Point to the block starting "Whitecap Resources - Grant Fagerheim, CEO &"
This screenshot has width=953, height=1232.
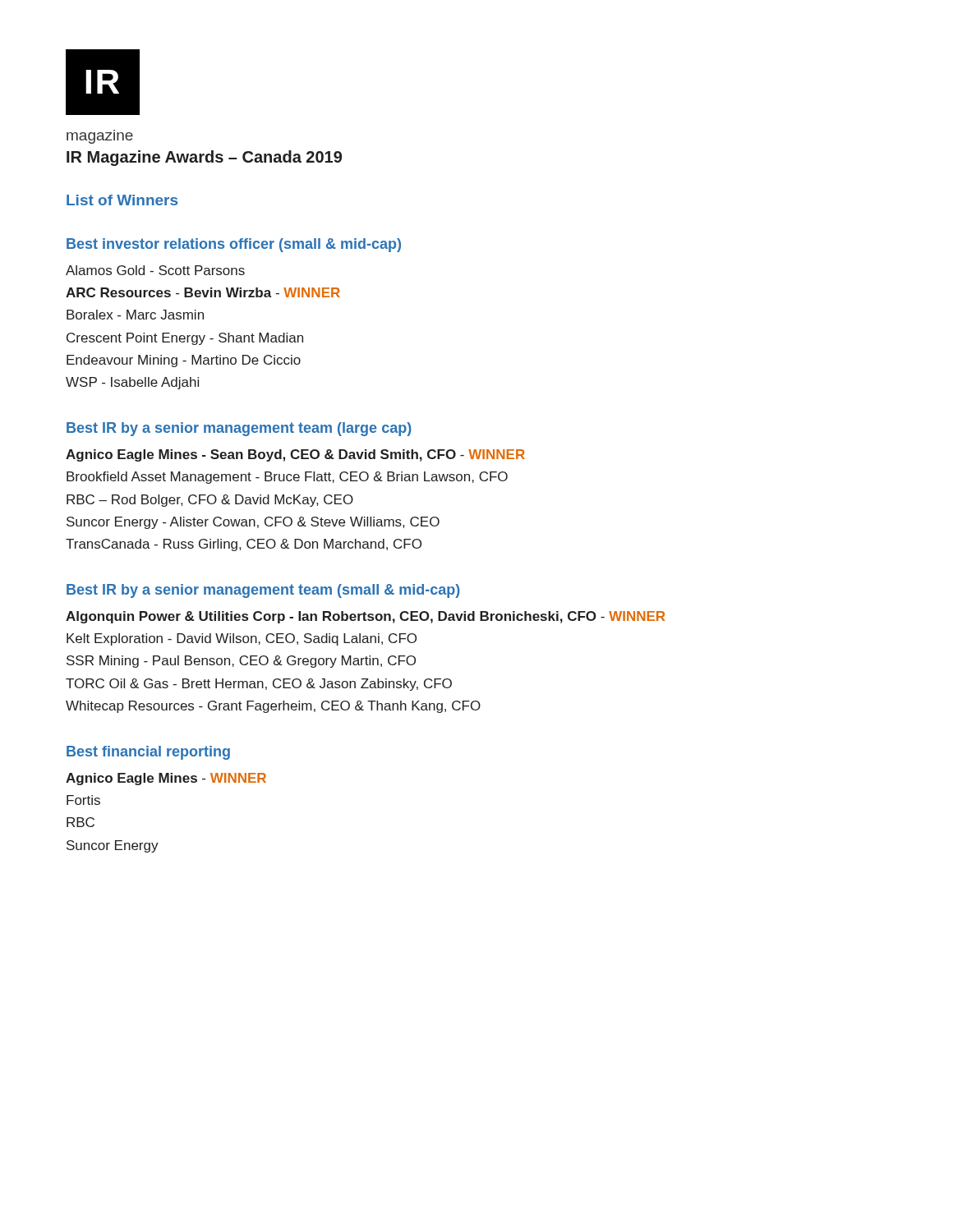click(x=273, y=706)
